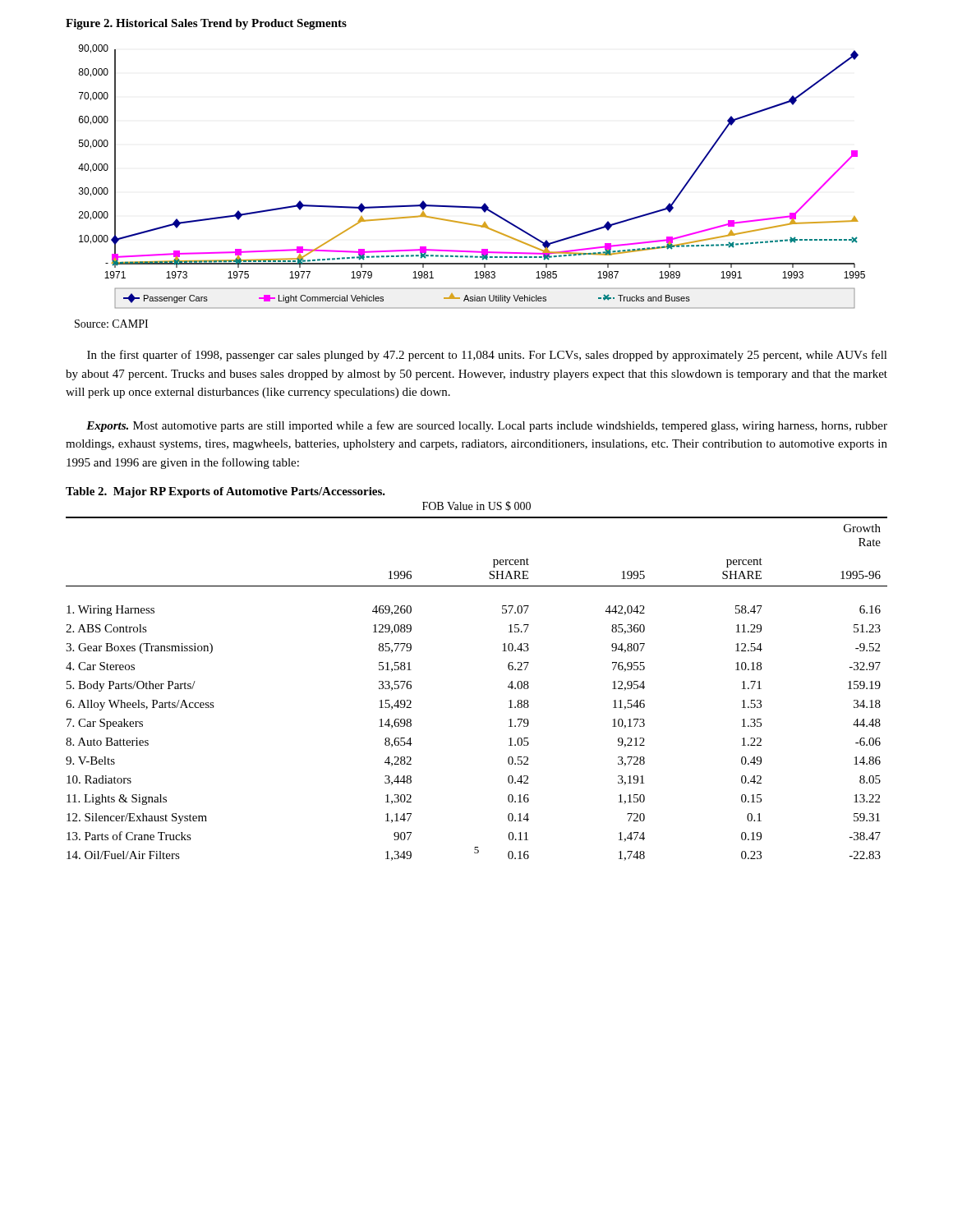
Task: Point to the text starting "Source: CAMPI"
Action: (x=111, y=324)
